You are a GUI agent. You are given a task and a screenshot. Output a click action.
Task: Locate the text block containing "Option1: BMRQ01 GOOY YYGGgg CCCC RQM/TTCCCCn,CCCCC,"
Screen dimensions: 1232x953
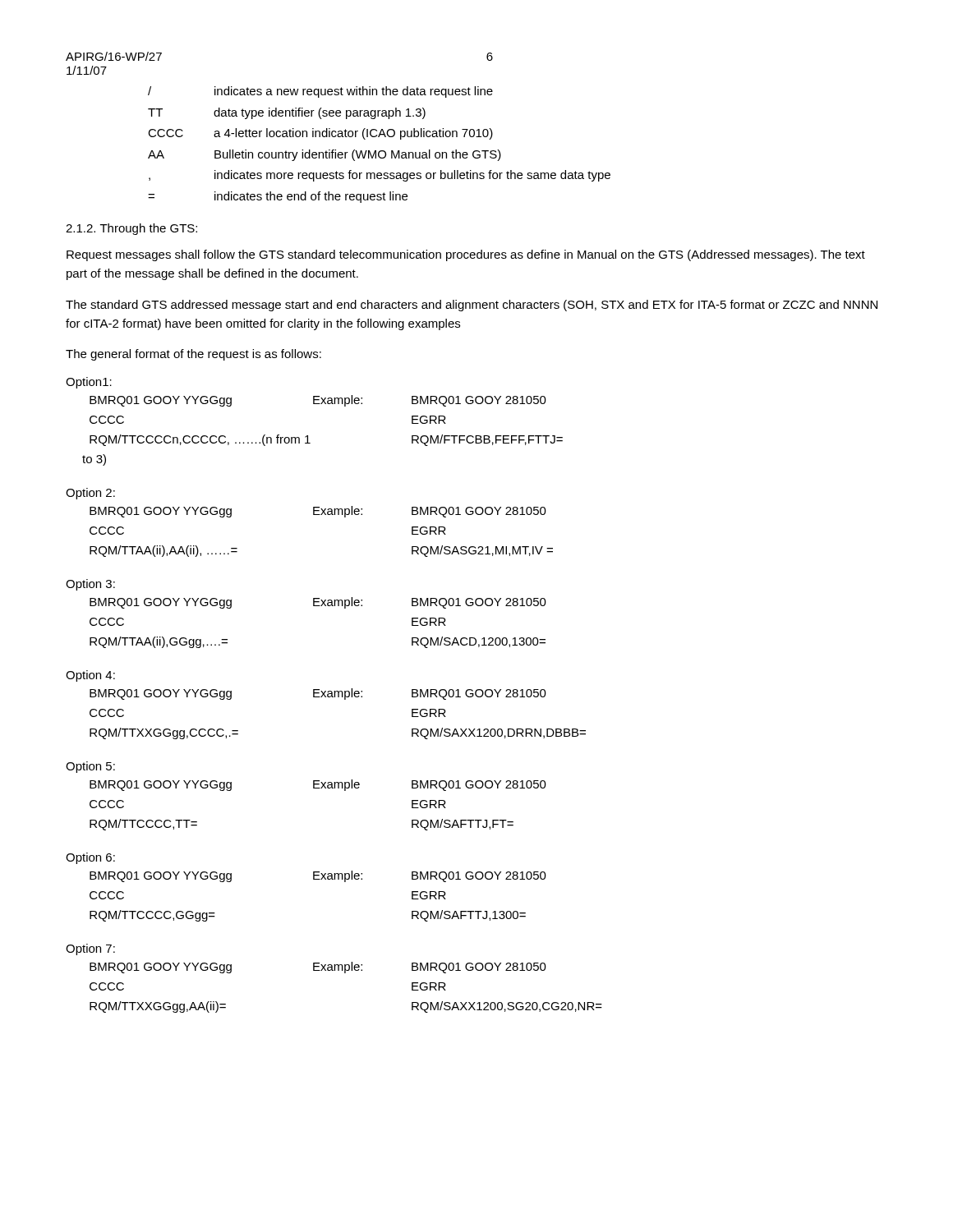(x=89, y=383)
